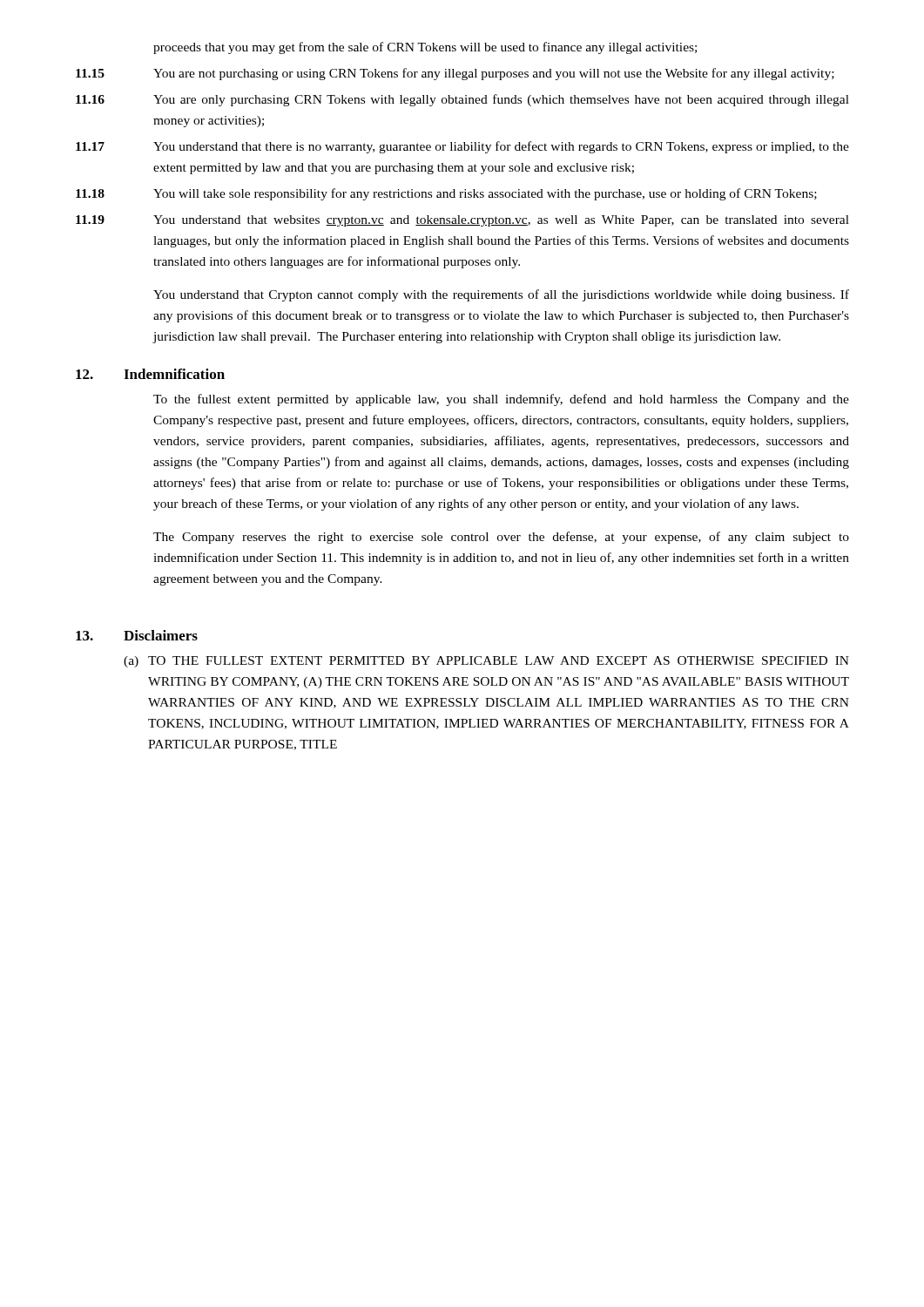Viewport: 924px width, 1307px height.
Task: Point to the block beginning "11.16 You are only purchasing CRN"
Action: (462, 110)
